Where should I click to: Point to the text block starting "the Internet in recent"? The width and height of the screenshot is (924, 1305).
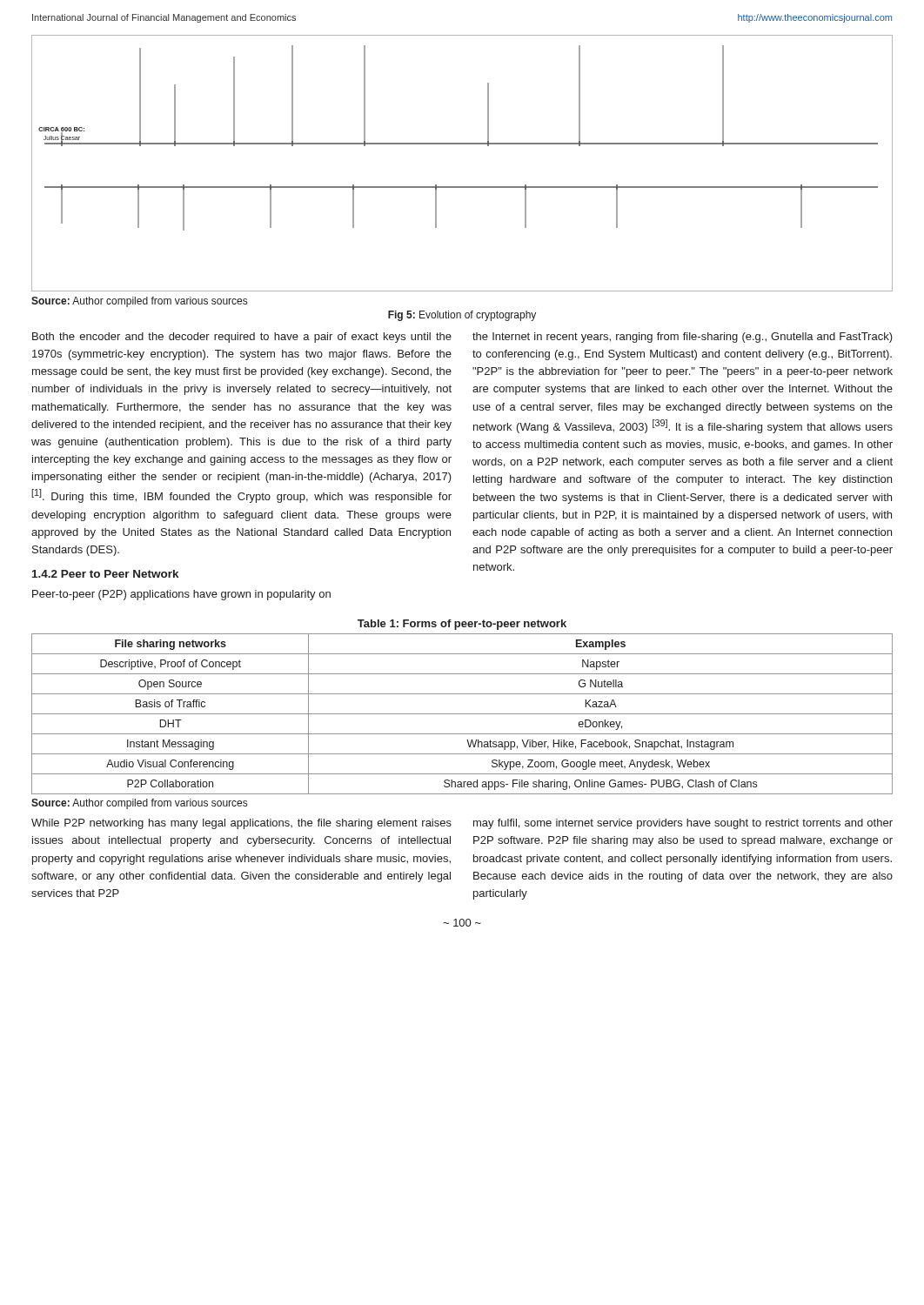[x=683, y=452]
